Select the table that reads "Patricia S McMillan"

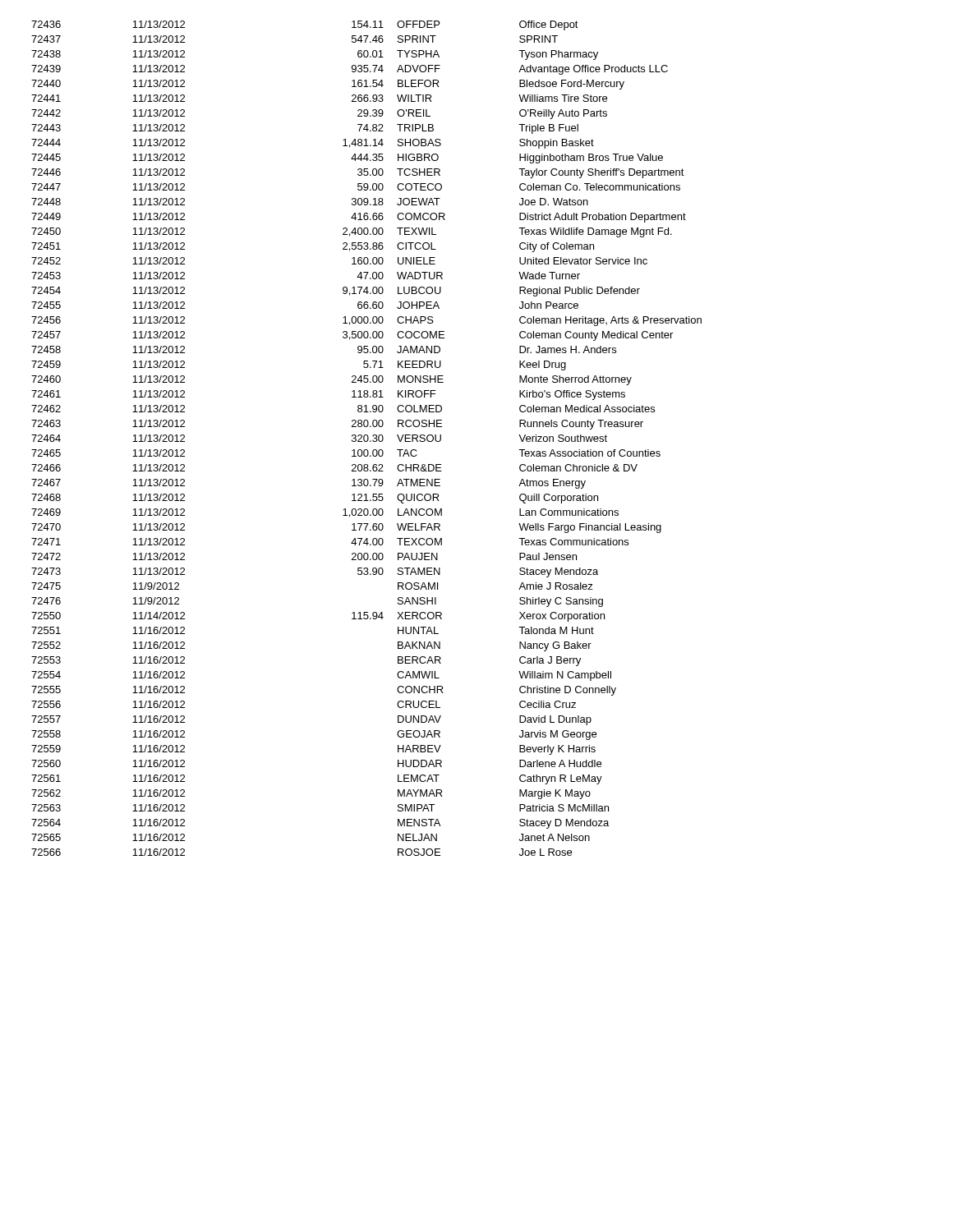click(x=476, y=438)
